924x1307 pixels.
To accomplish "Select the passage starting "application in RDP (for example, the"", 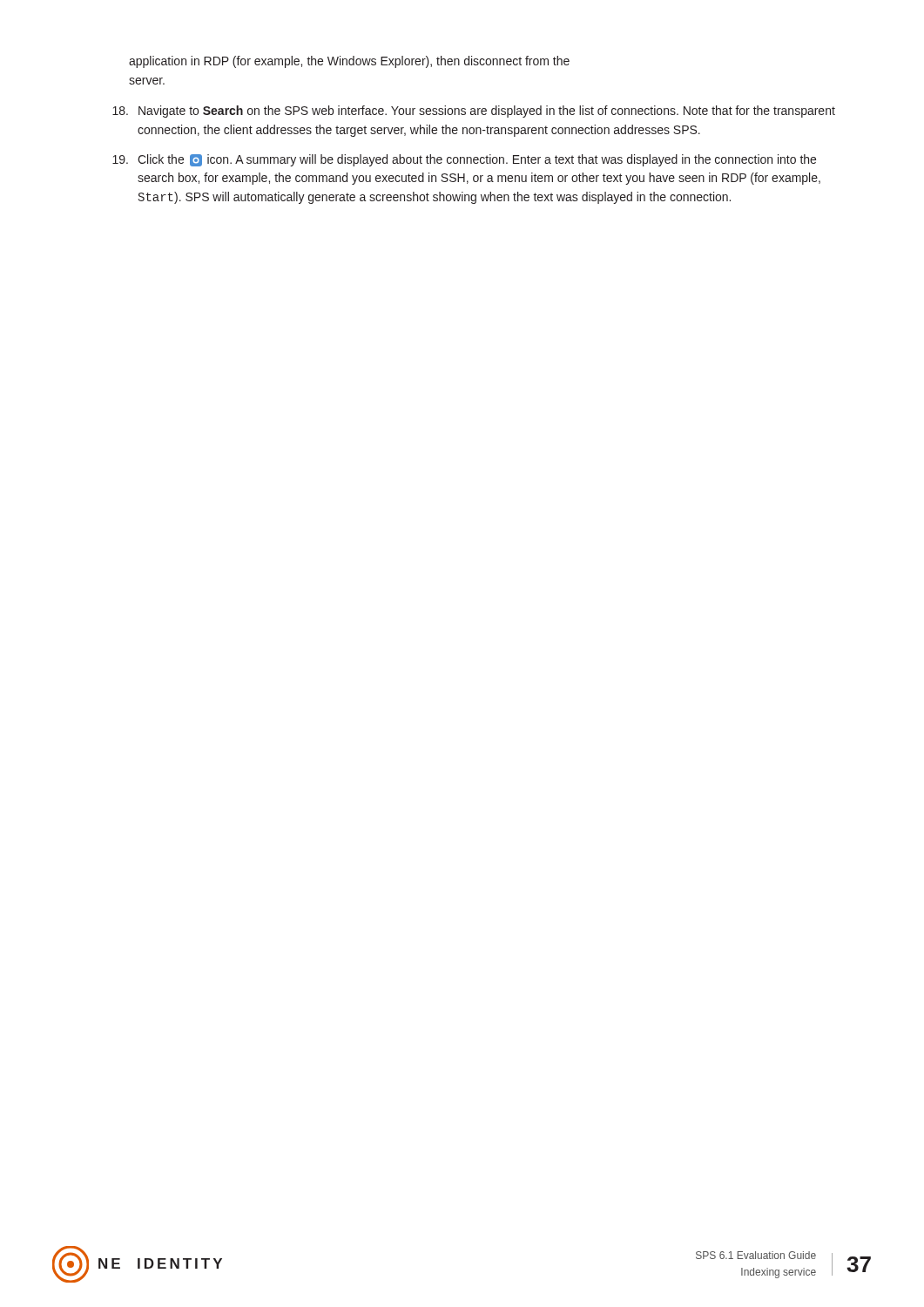I will click(349, 70).
